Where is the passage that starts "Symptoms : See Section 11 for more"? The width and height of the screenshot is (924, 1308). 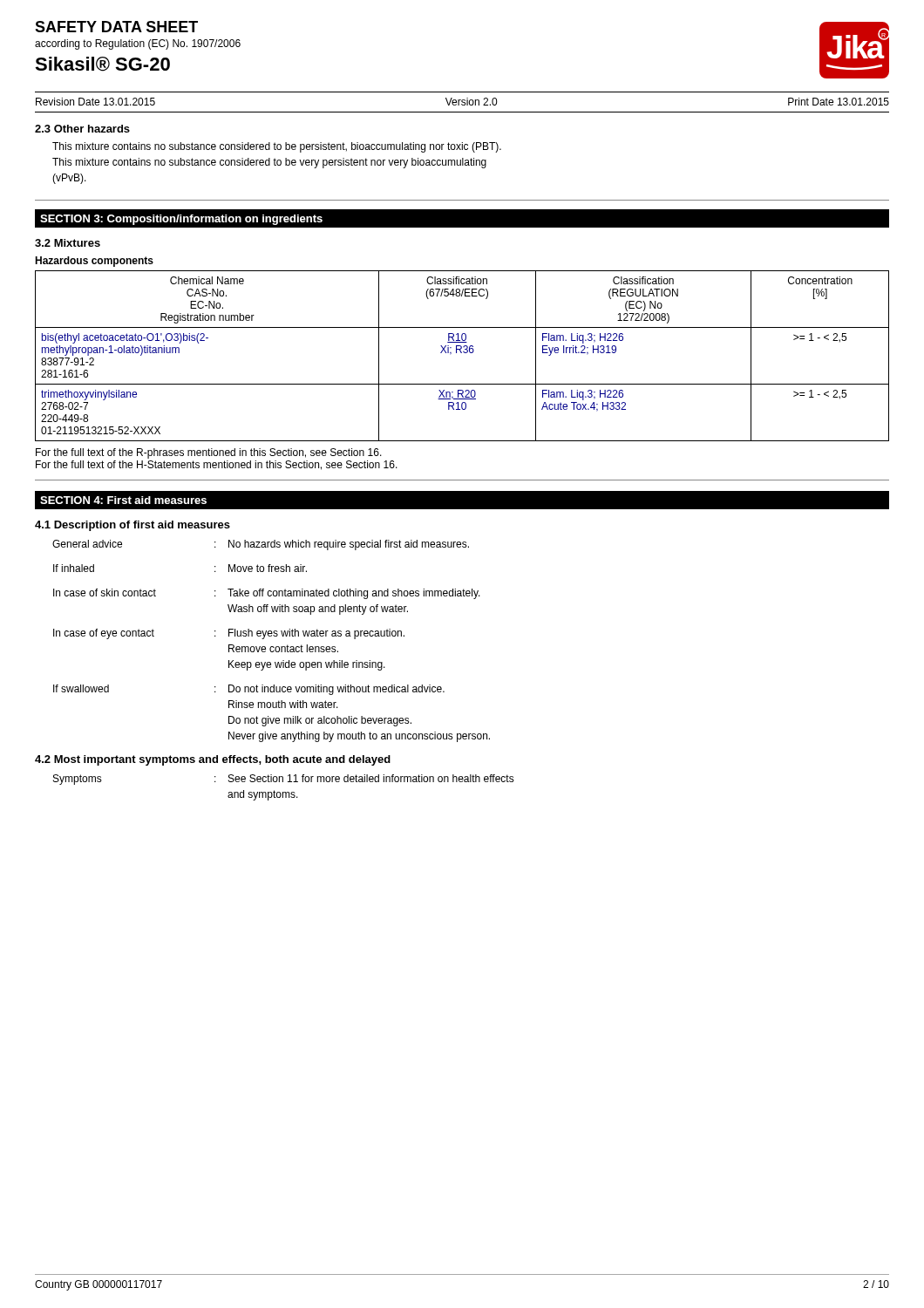[x=462, y=787]
